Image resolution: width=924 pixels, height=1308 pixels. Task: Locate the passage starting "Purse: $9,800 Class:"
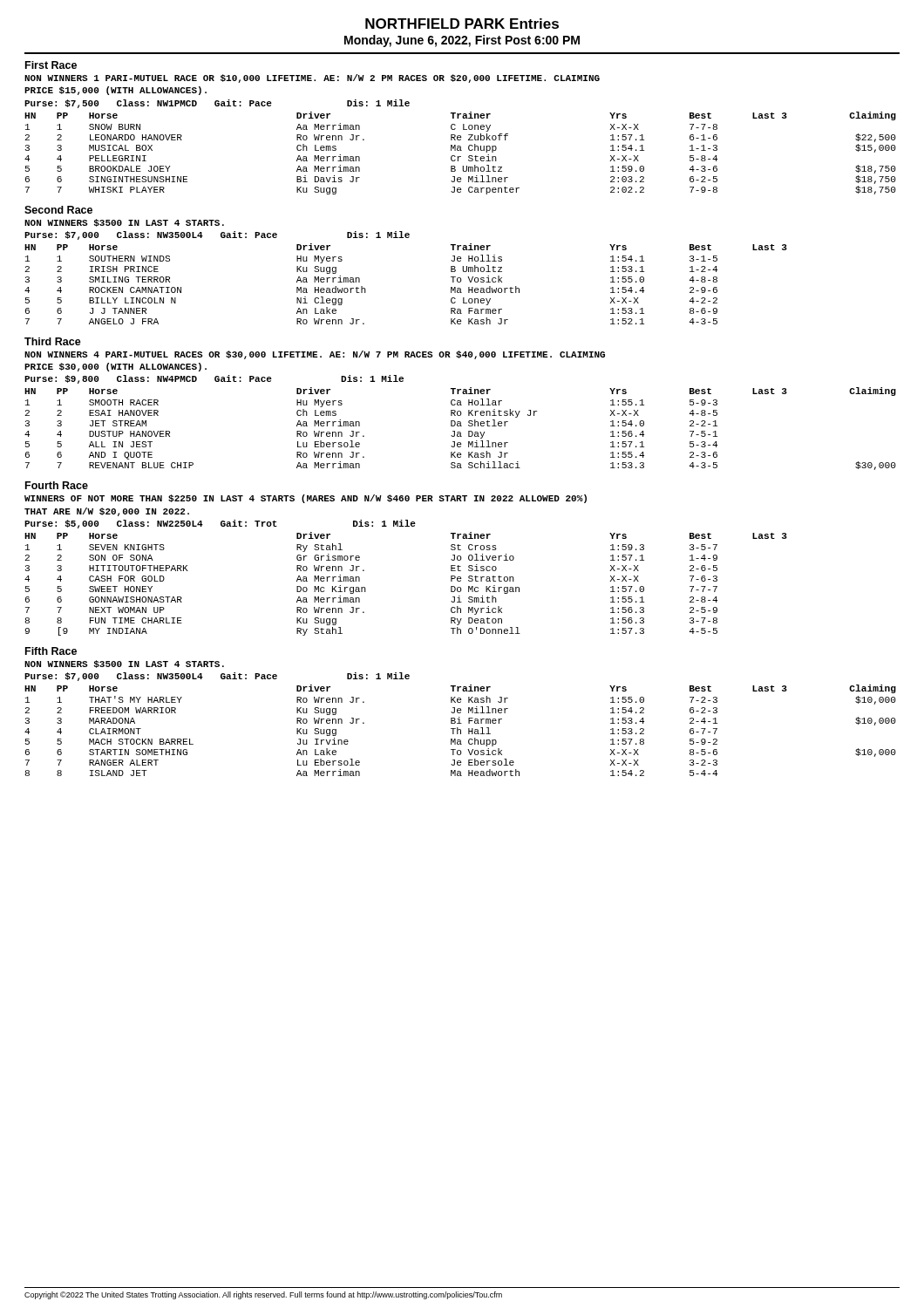tap(214, 380)
